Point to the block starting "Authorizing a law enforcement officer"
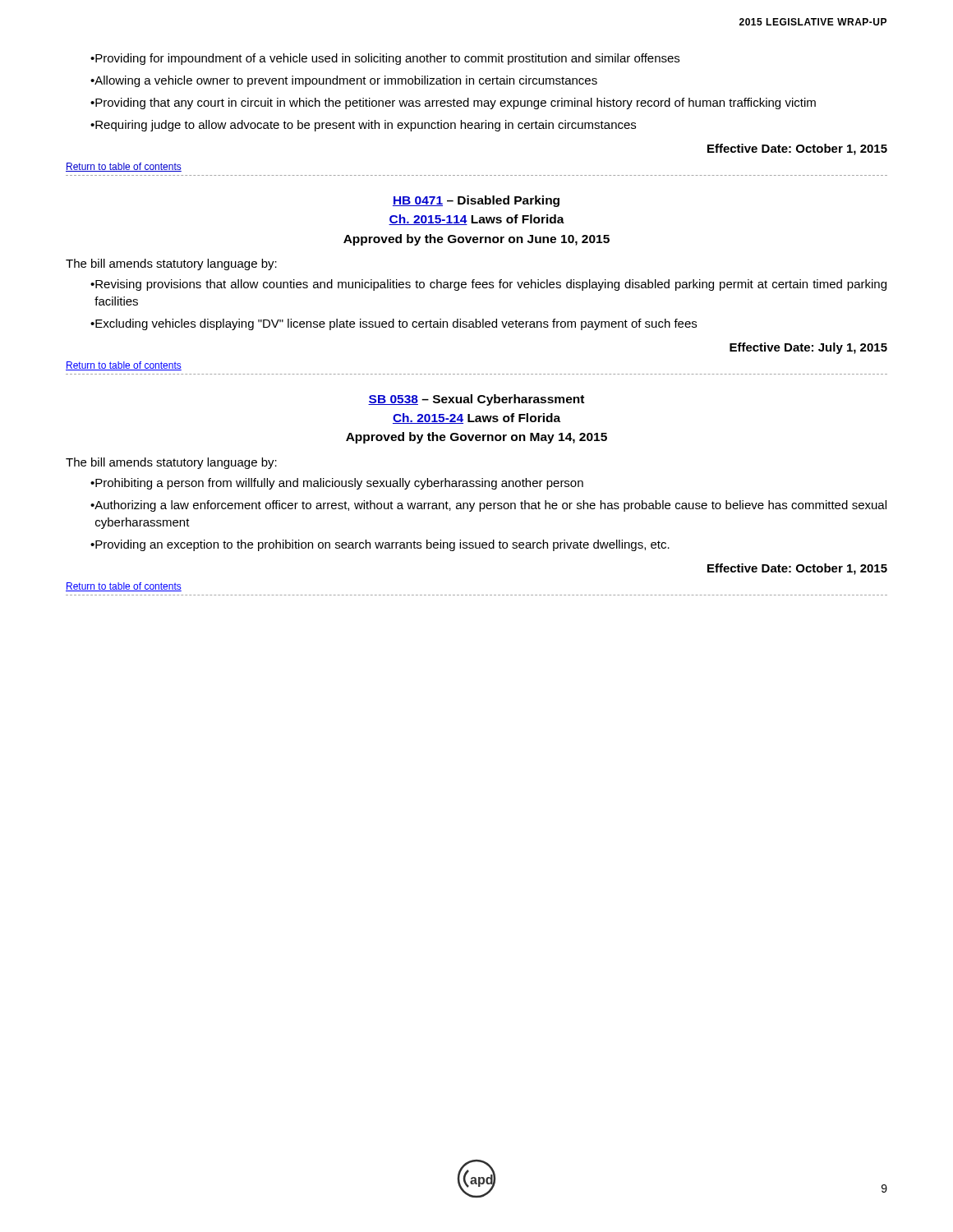 coord(476,513)
